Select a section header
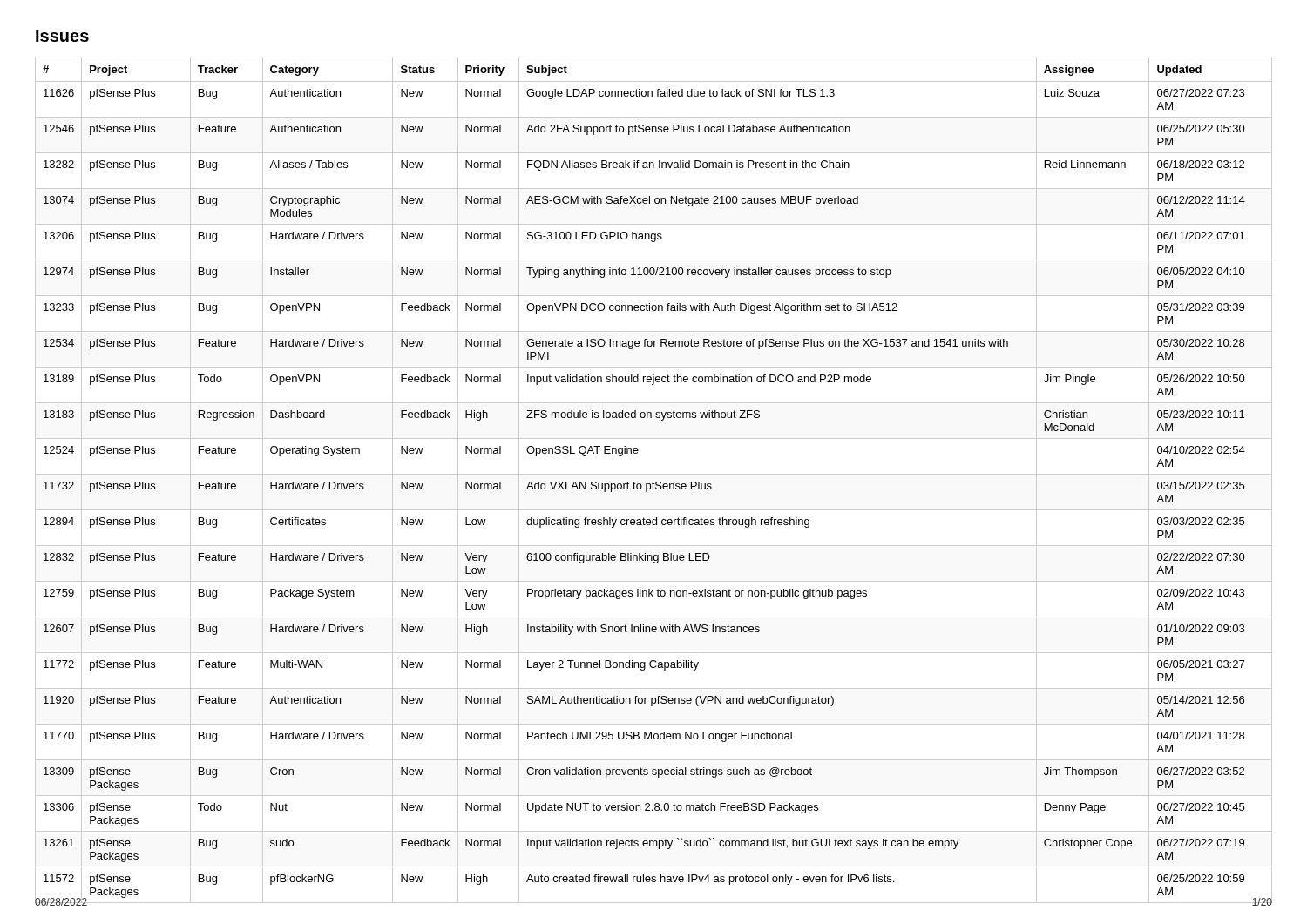The height and width of the screenshot is (924, 1307). (62, 36)
